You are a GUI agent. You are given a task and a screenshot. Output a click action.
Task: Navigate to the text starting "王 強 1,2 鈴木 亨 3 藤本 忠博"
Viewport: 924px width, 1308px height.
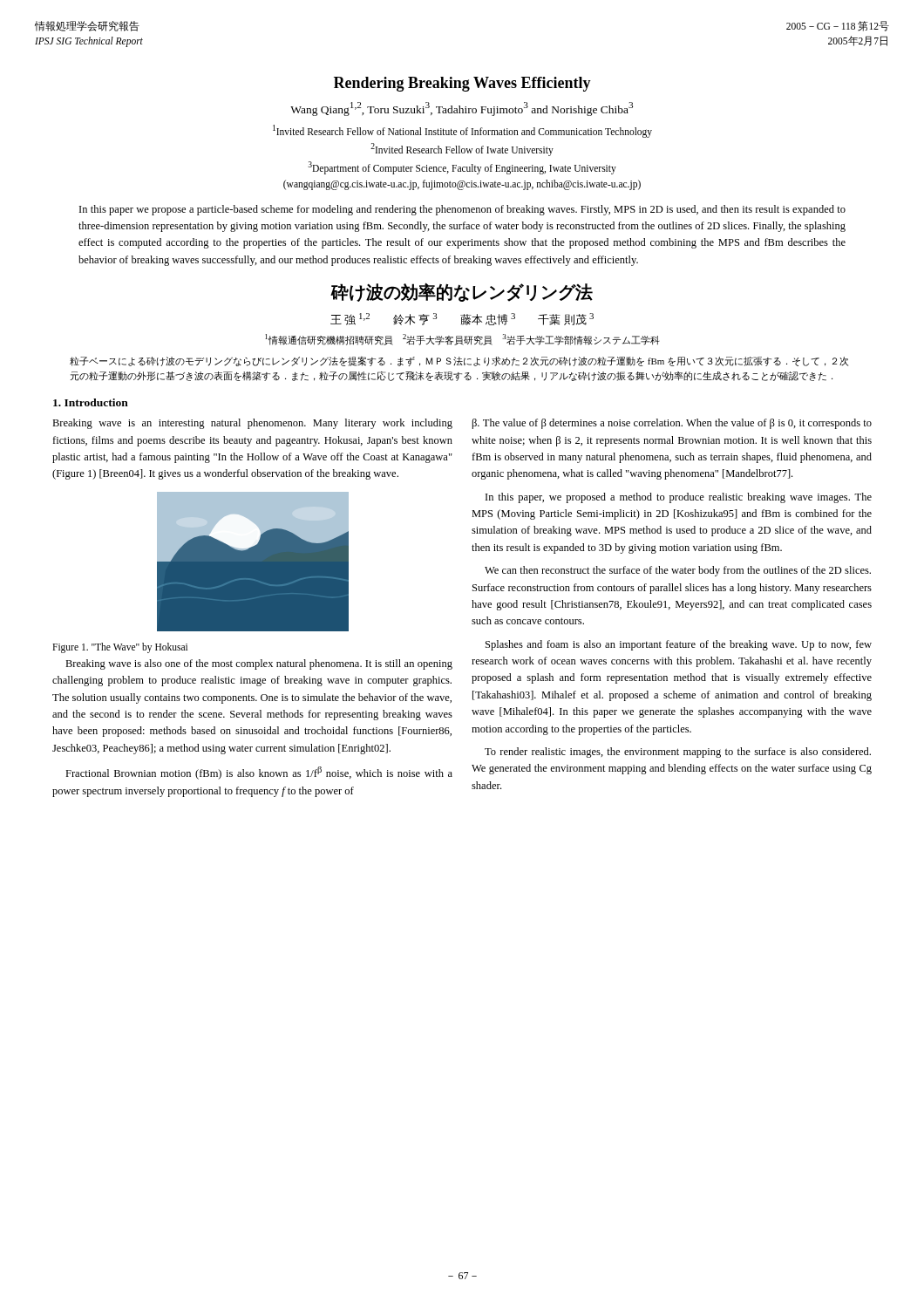tap(462, 318)
